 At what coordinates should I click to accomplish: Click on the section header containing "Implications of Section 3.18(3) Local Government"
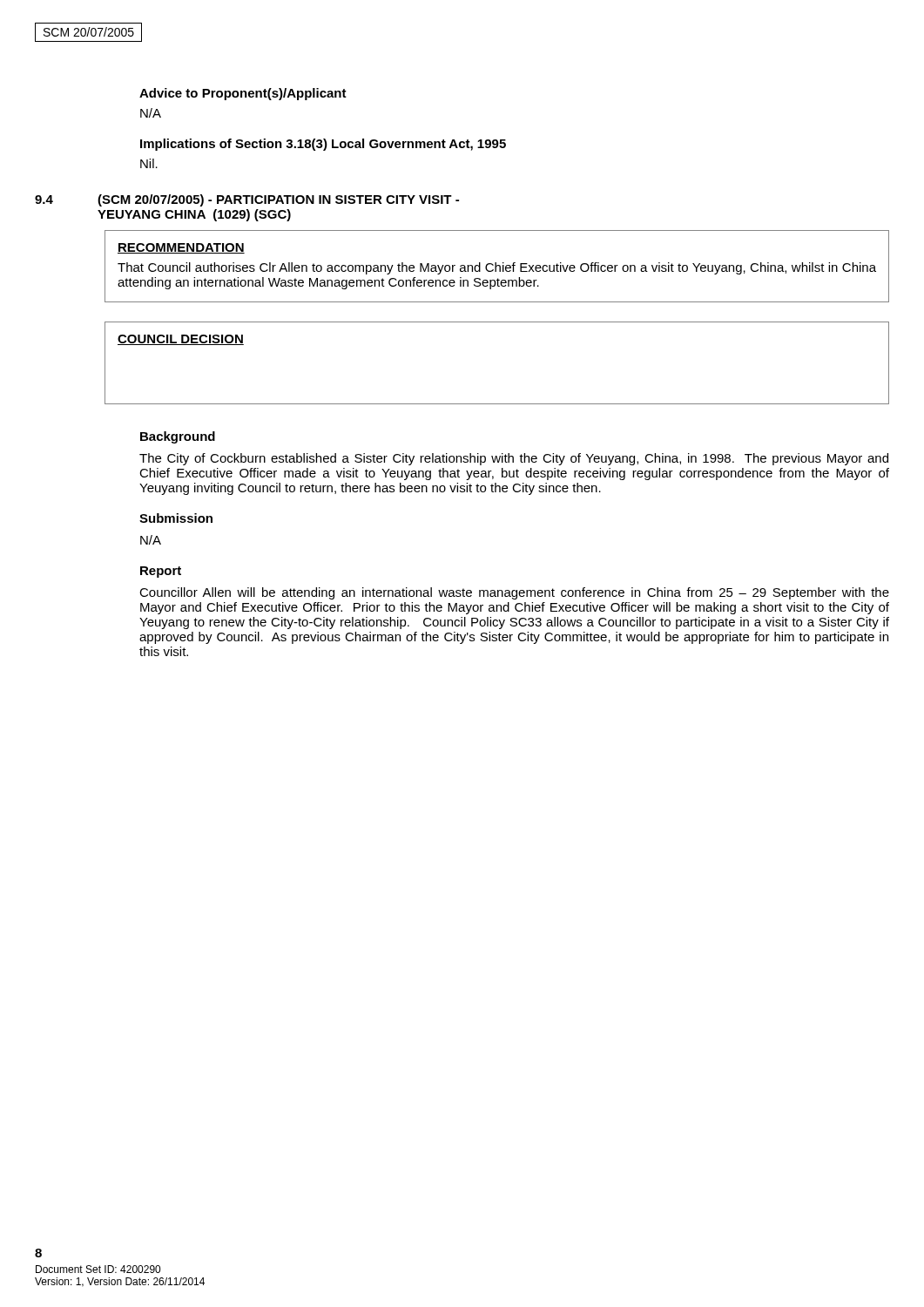pyautogui.click(x=323, y=143)
